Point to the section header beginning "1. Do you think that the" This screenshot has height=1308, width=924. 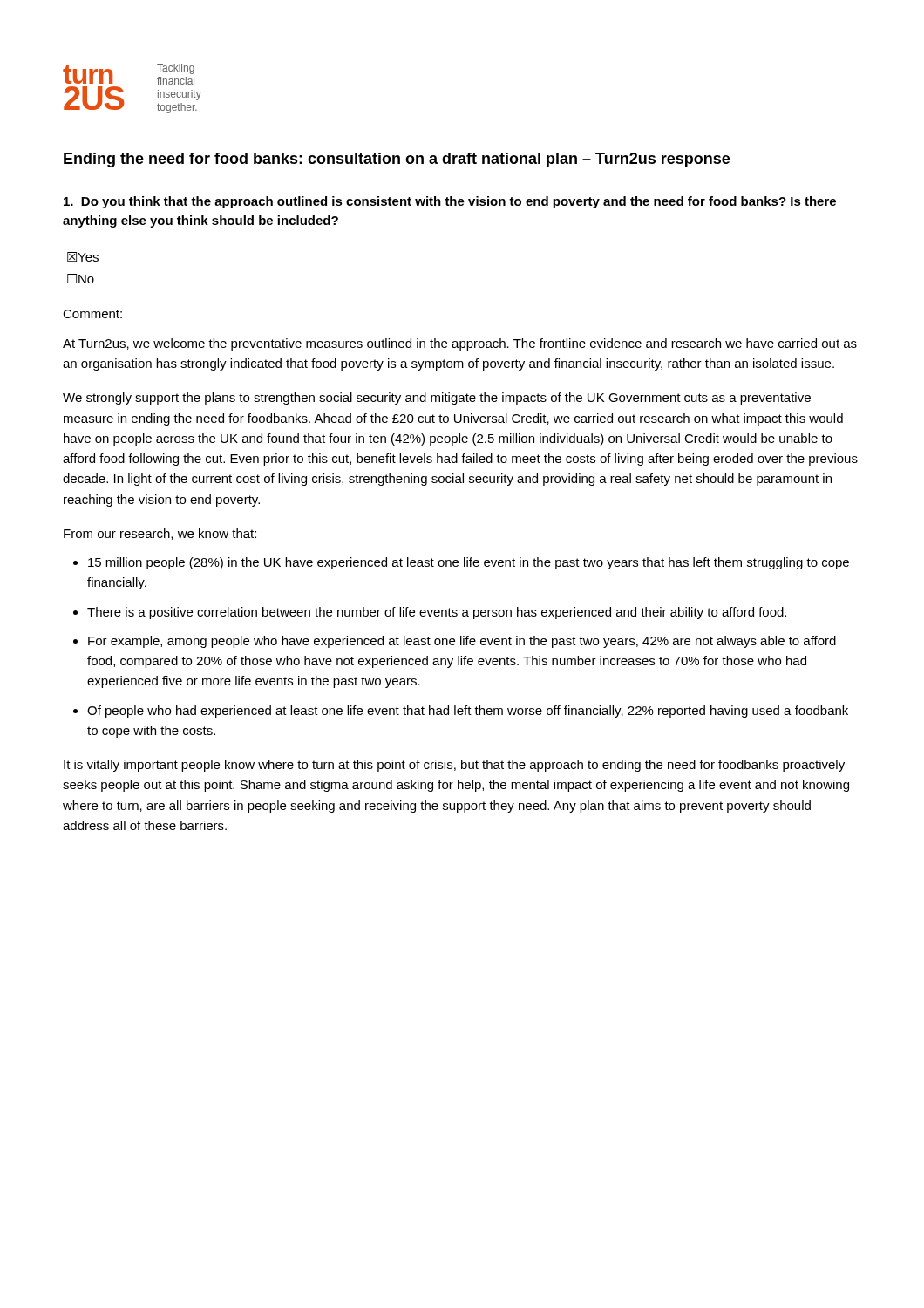[450, 211]
